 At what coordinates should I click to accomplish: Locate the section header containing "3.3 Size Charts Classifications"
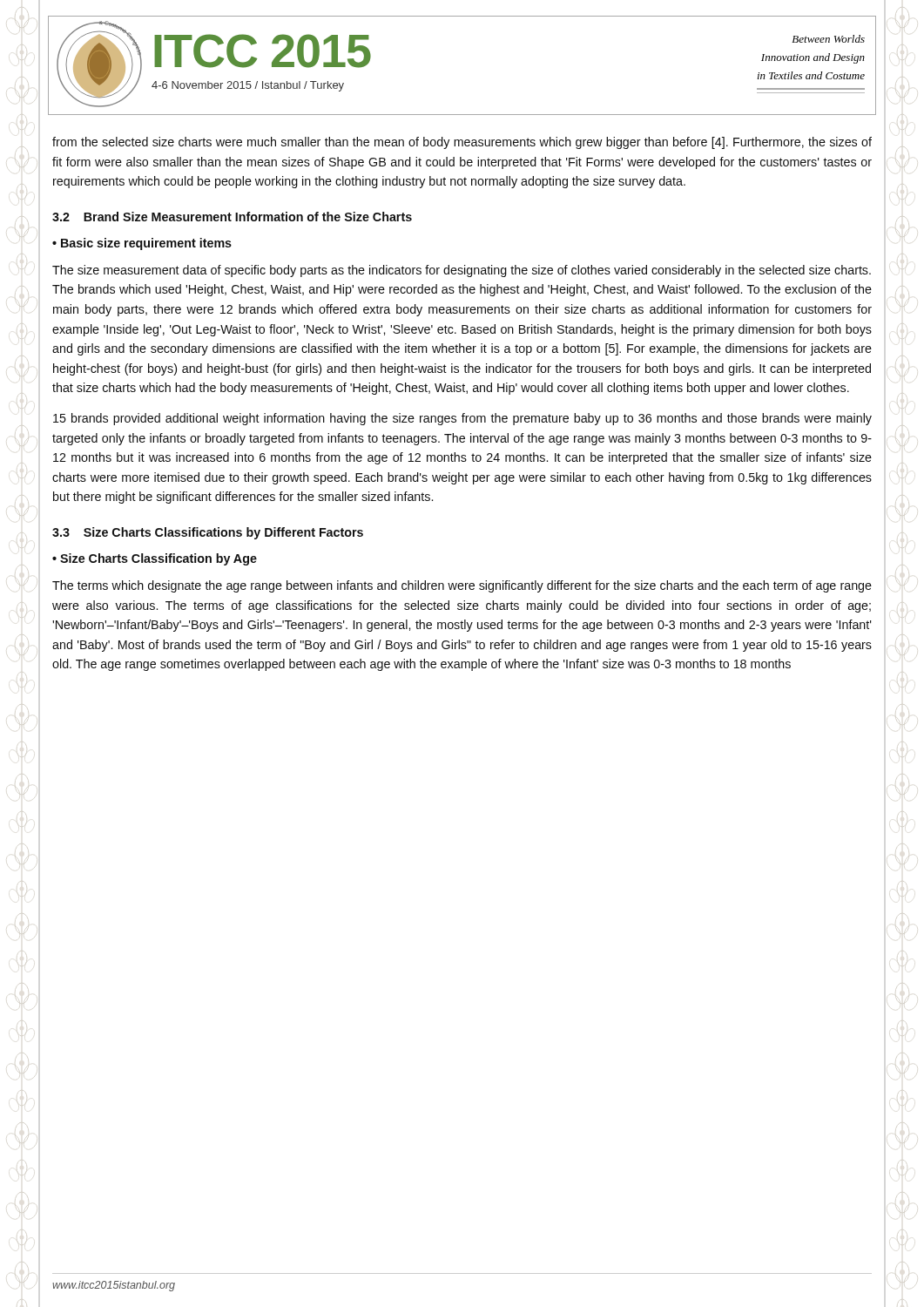click(x=208, y=532)
